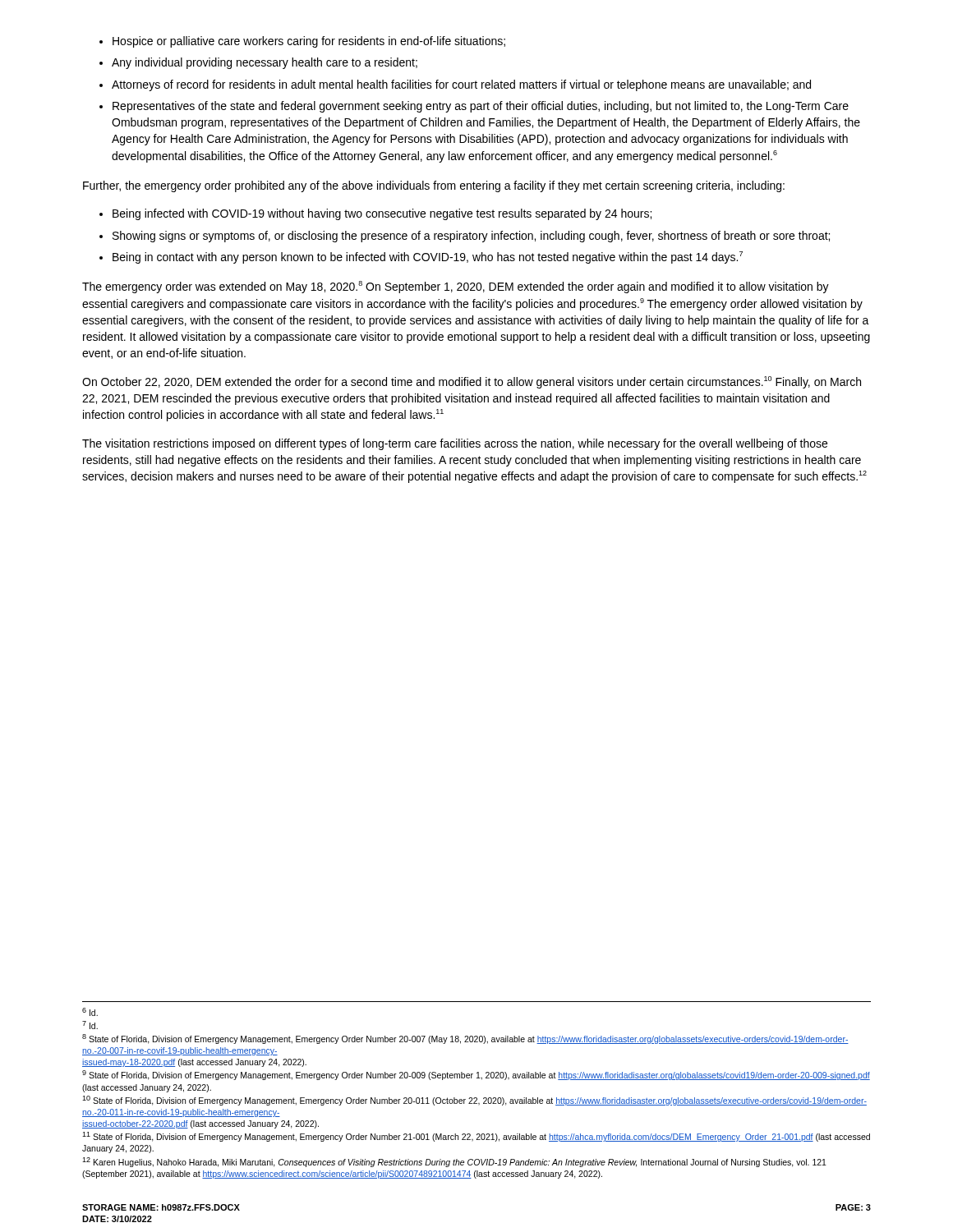Image resolution: width=953 pixels, height=1232 pixels.
Task: Navigate to the text block starting "Showing signs or symptoms of, or"
Action: 476,236
